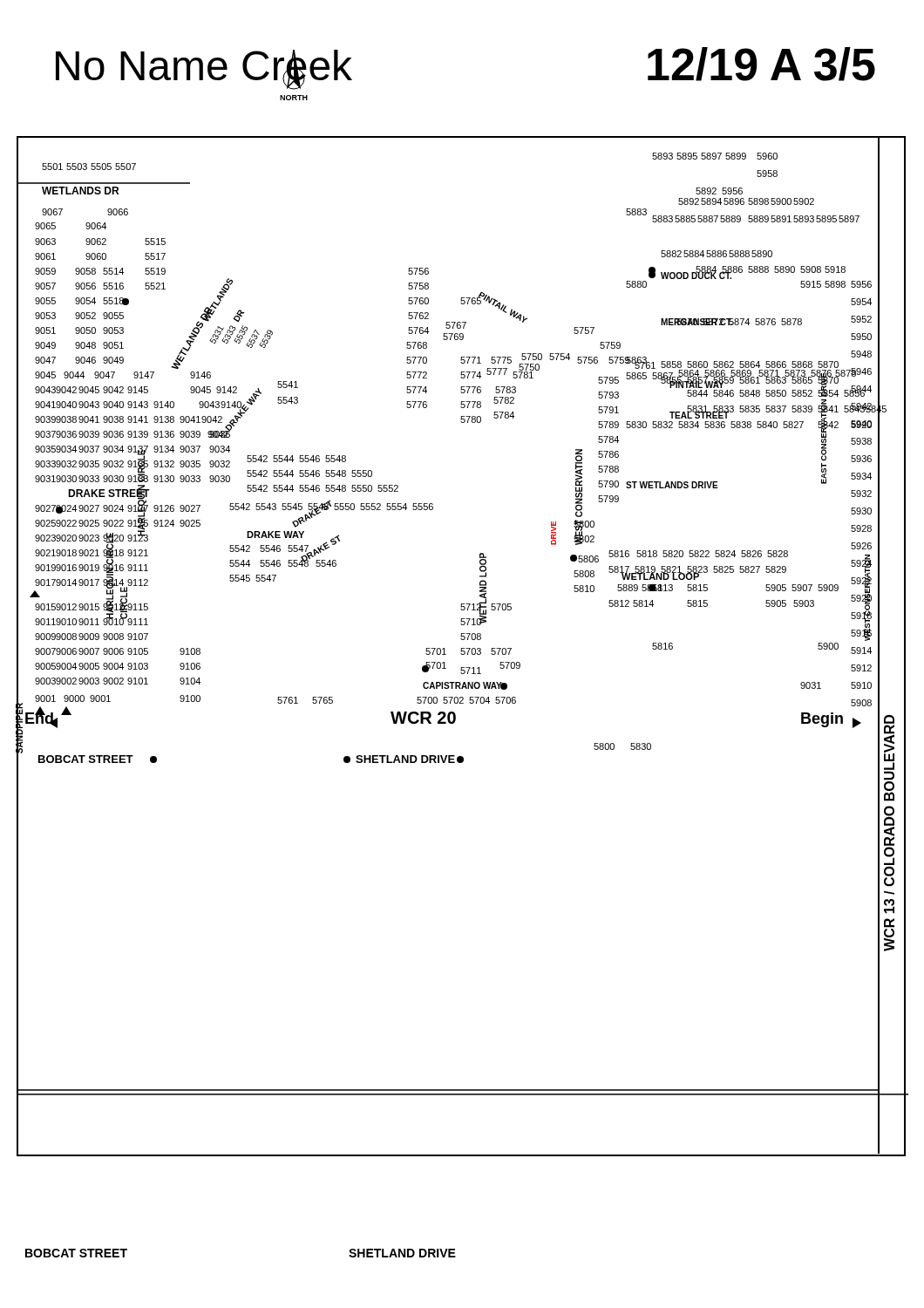This screenshot has width=924, height=1308.
Task: Click where it says "No Name Creek"
Action: coord(202,66)
